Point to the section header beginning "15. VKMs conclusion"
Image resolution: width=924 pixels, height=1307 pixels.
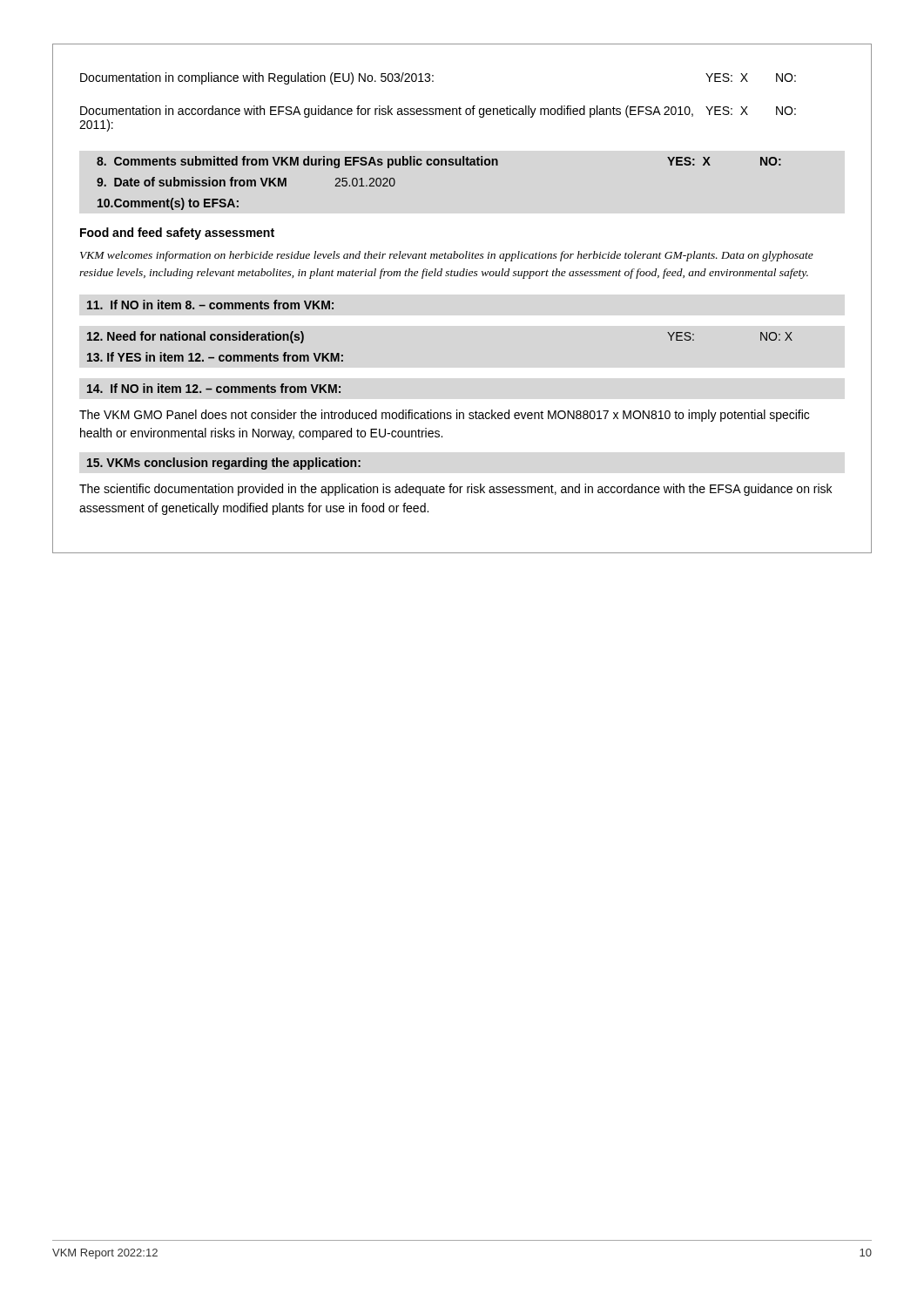coord(224,463)
